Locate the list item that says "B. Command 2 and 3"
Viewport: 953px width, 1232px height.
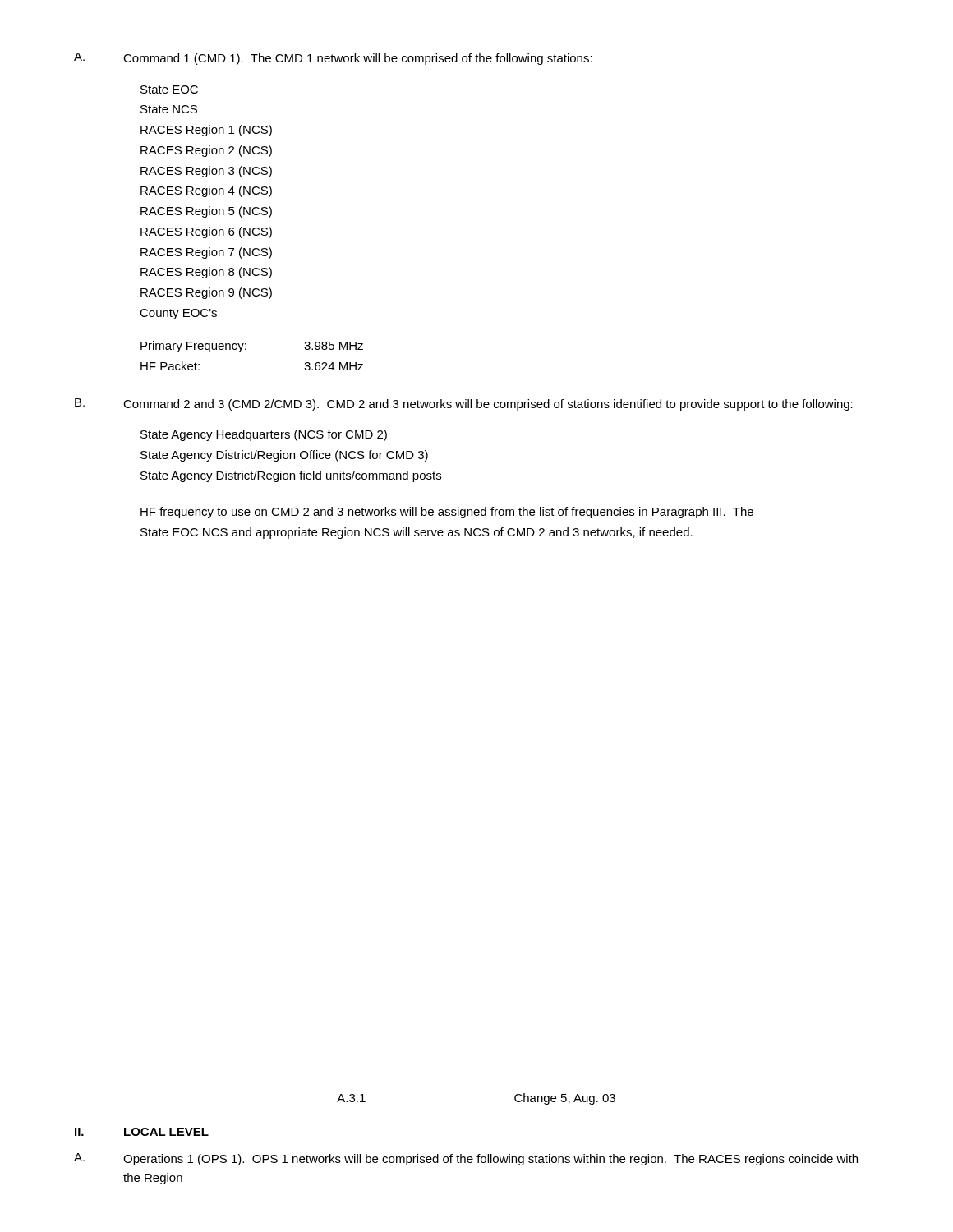click(476, 404)
